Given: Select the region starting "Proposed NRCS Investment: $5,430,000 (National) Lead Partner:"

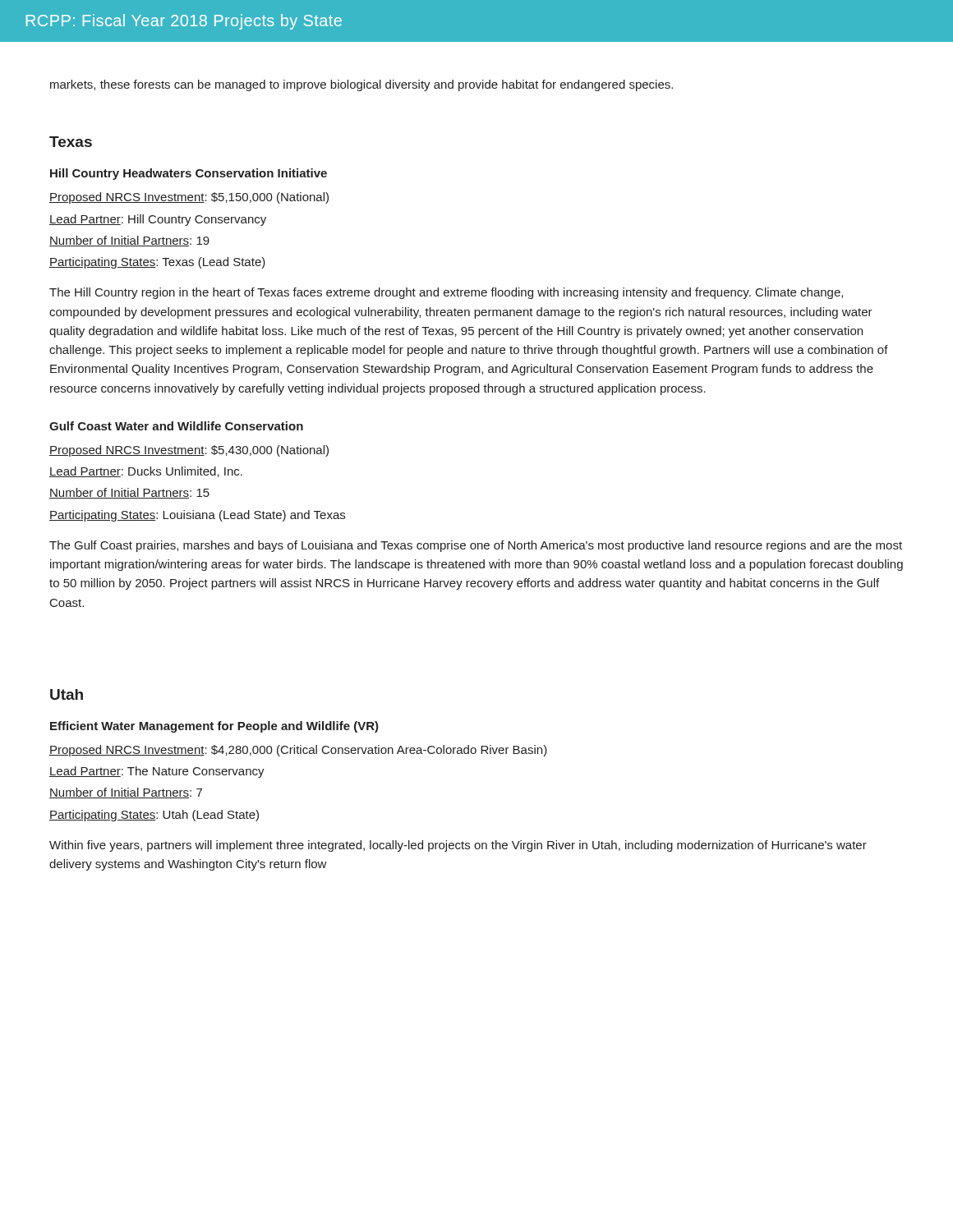Looking at the screenshot, I should click(198, 482).
